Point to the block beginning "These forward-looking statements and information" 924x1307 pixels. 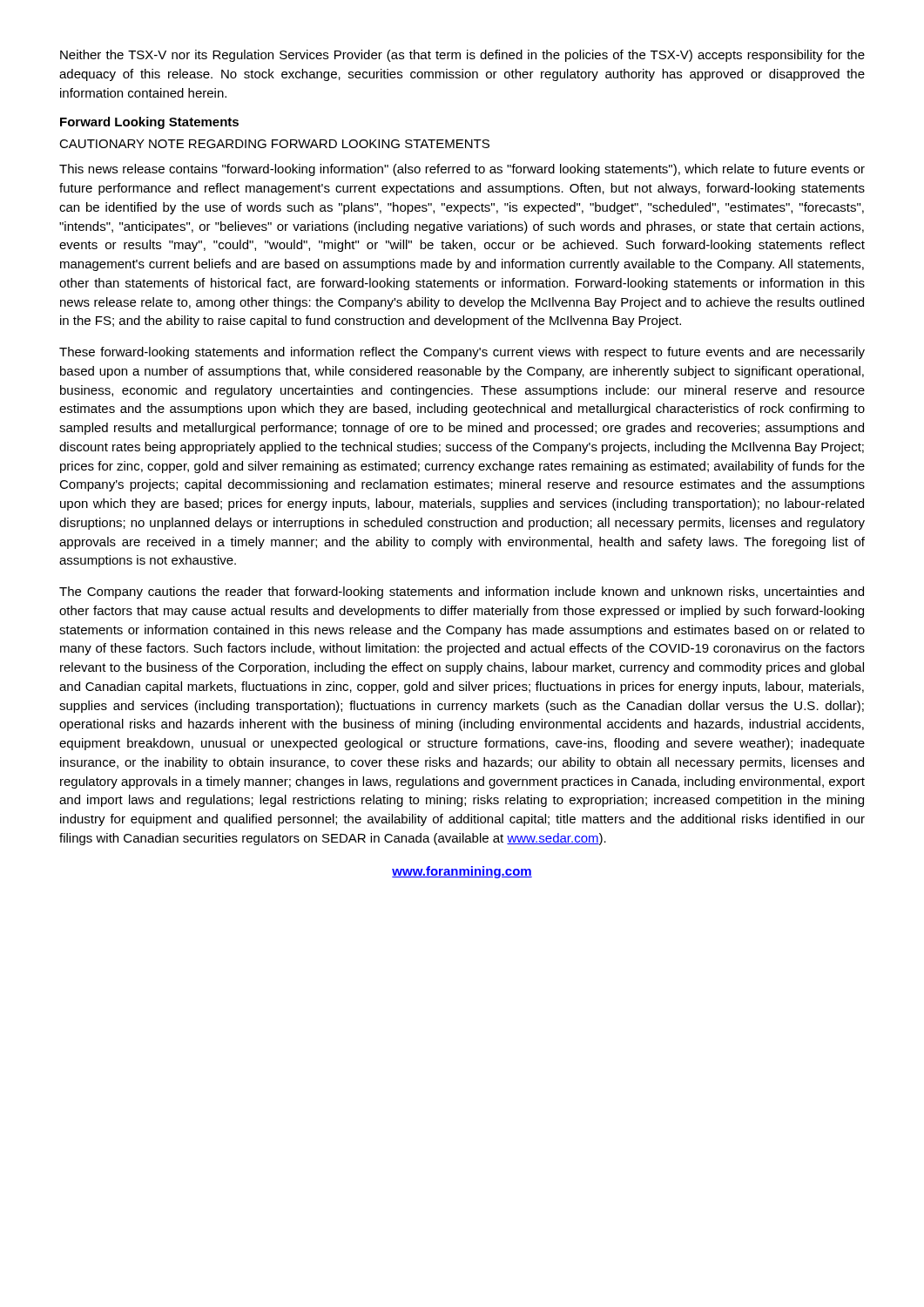(x=462, y=456)
